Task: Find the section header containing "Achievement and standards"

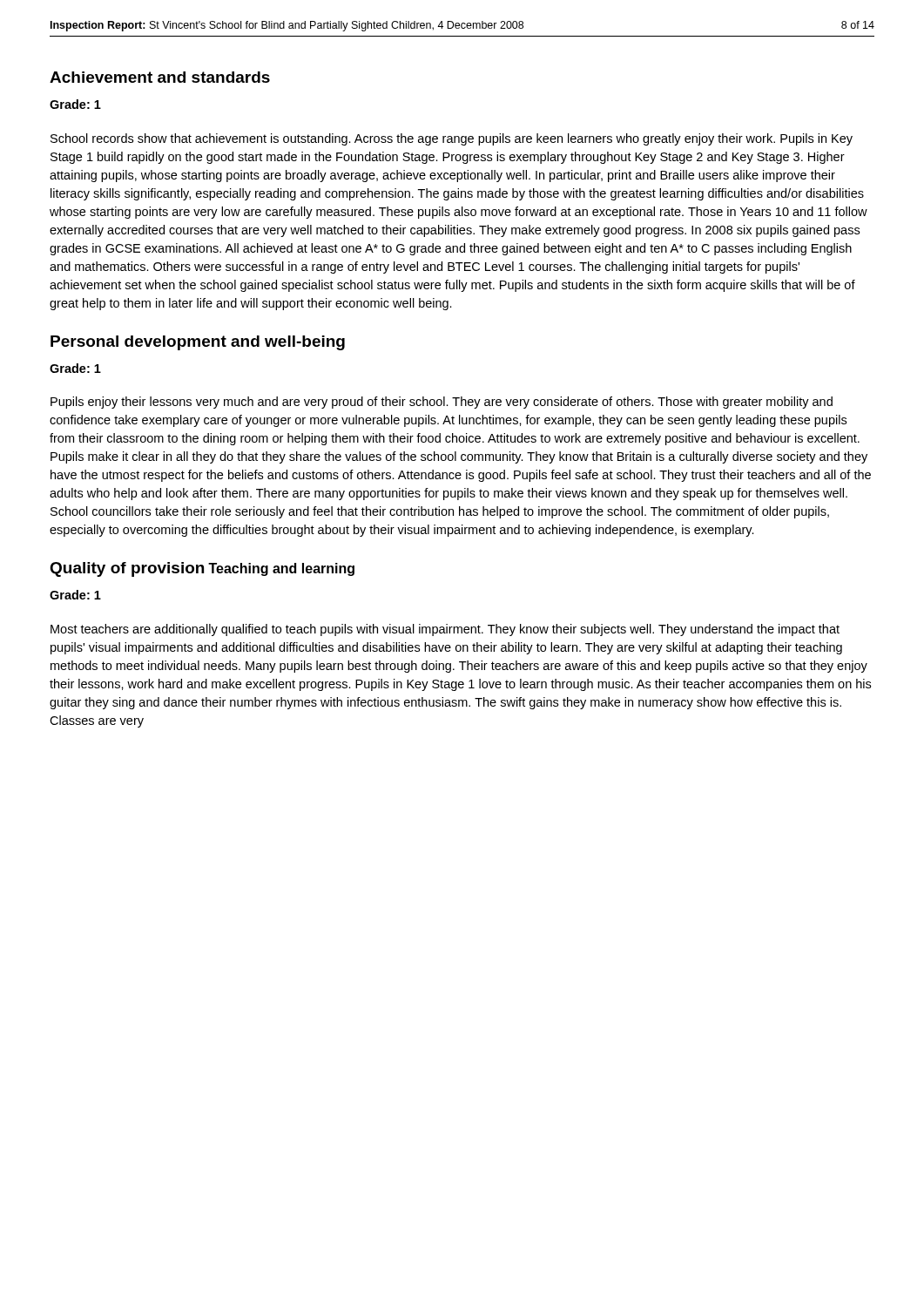Action: (x=160, y=78)
